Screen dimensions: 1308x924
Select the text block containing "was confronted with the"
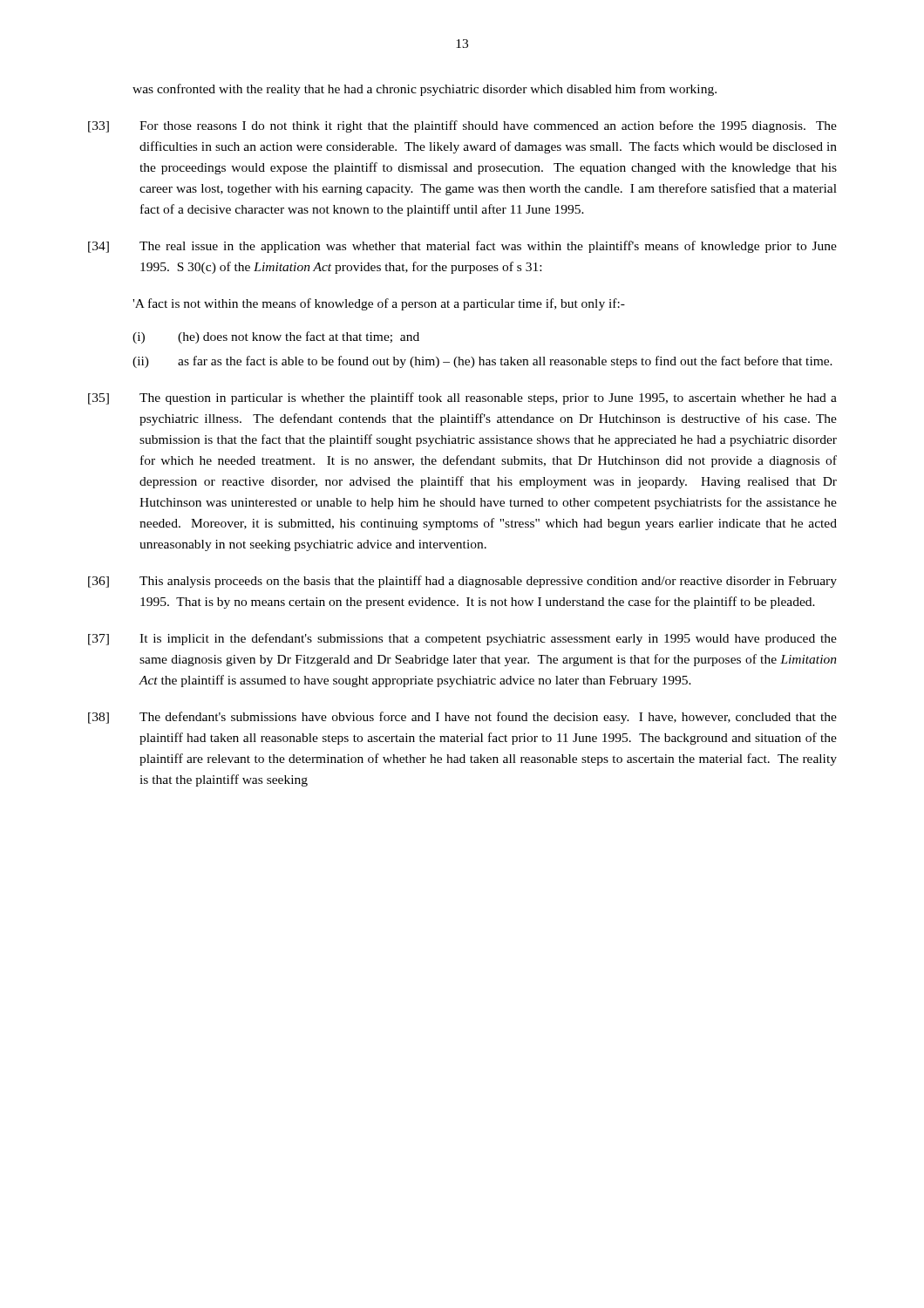425,88
